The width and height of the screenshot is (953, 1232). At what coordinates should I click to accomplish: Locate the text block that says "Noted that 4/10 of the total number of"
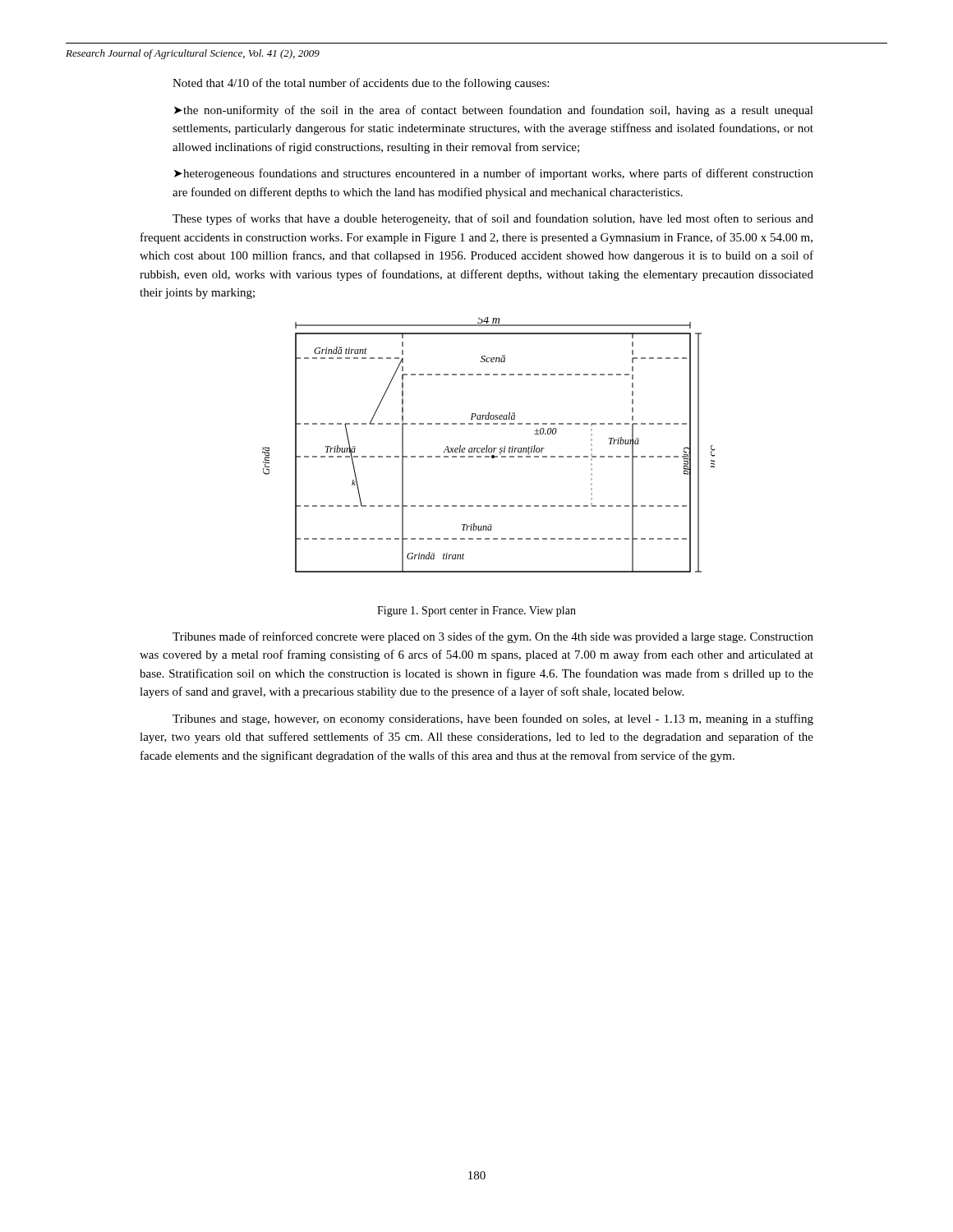[x=476, y=83]
